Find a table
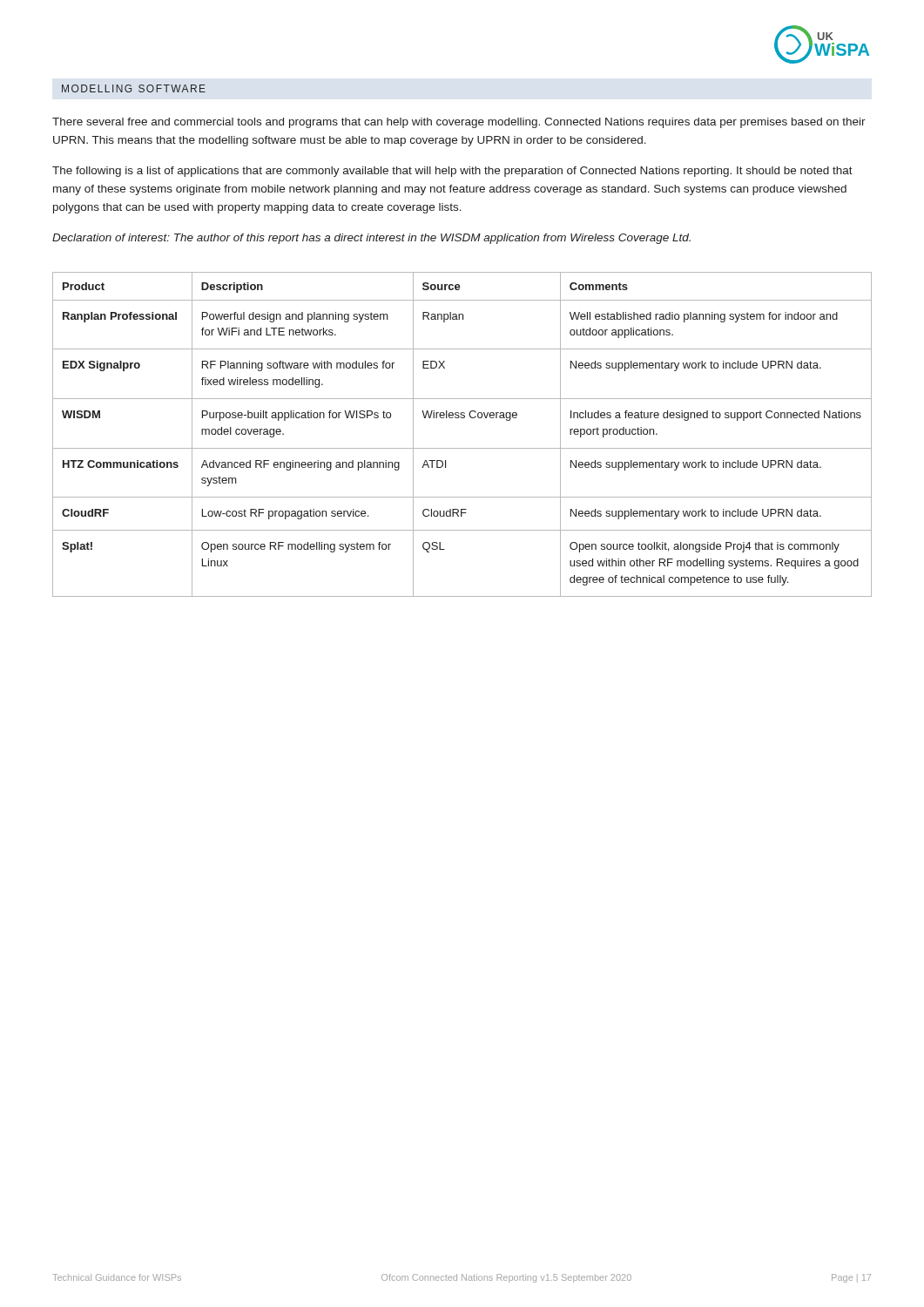This screenshot has height=1307, width=924. [x=462, y=434]
